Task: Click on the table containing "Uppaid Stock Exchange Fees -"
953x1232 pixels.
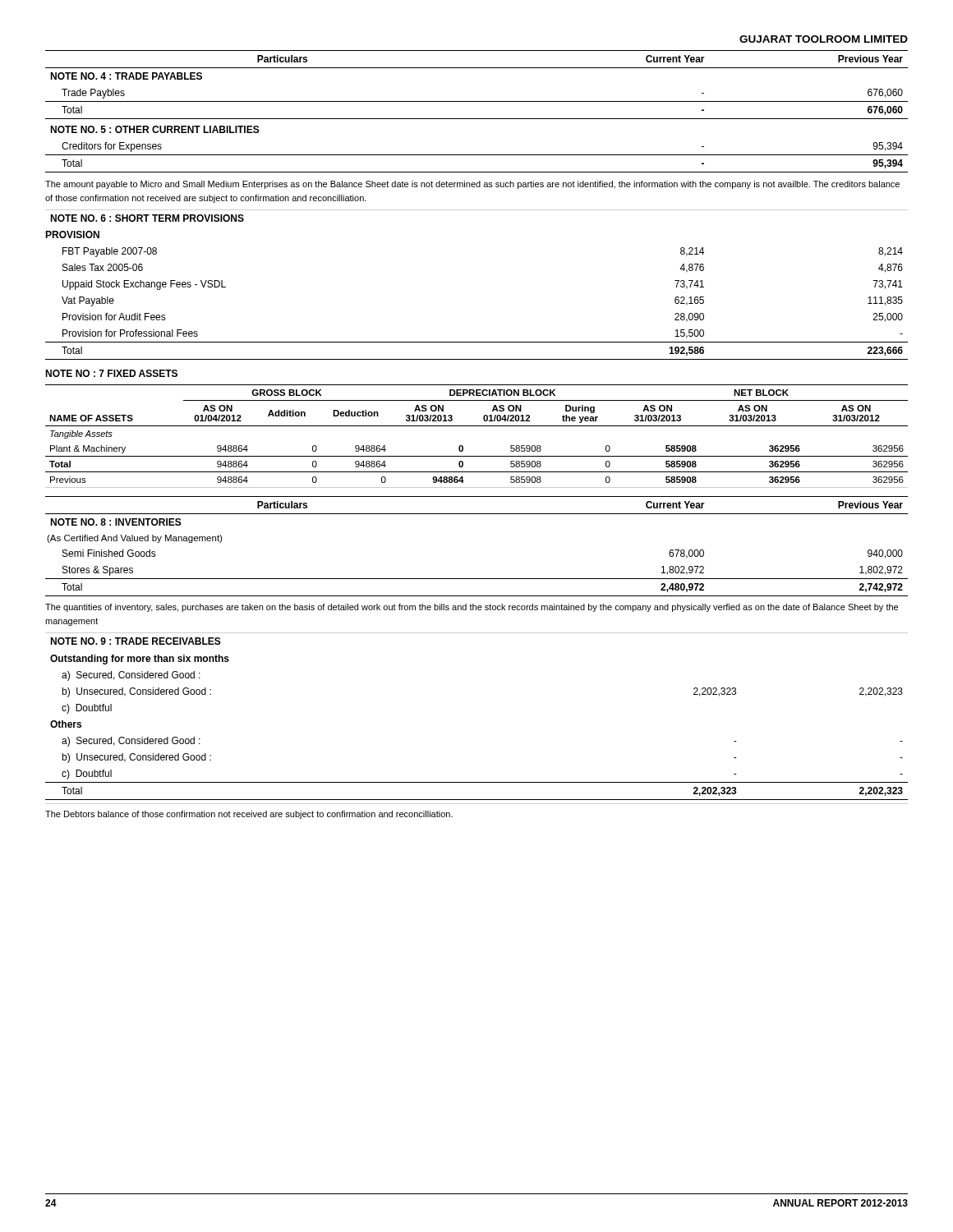Action: click(x=476, y=285)
